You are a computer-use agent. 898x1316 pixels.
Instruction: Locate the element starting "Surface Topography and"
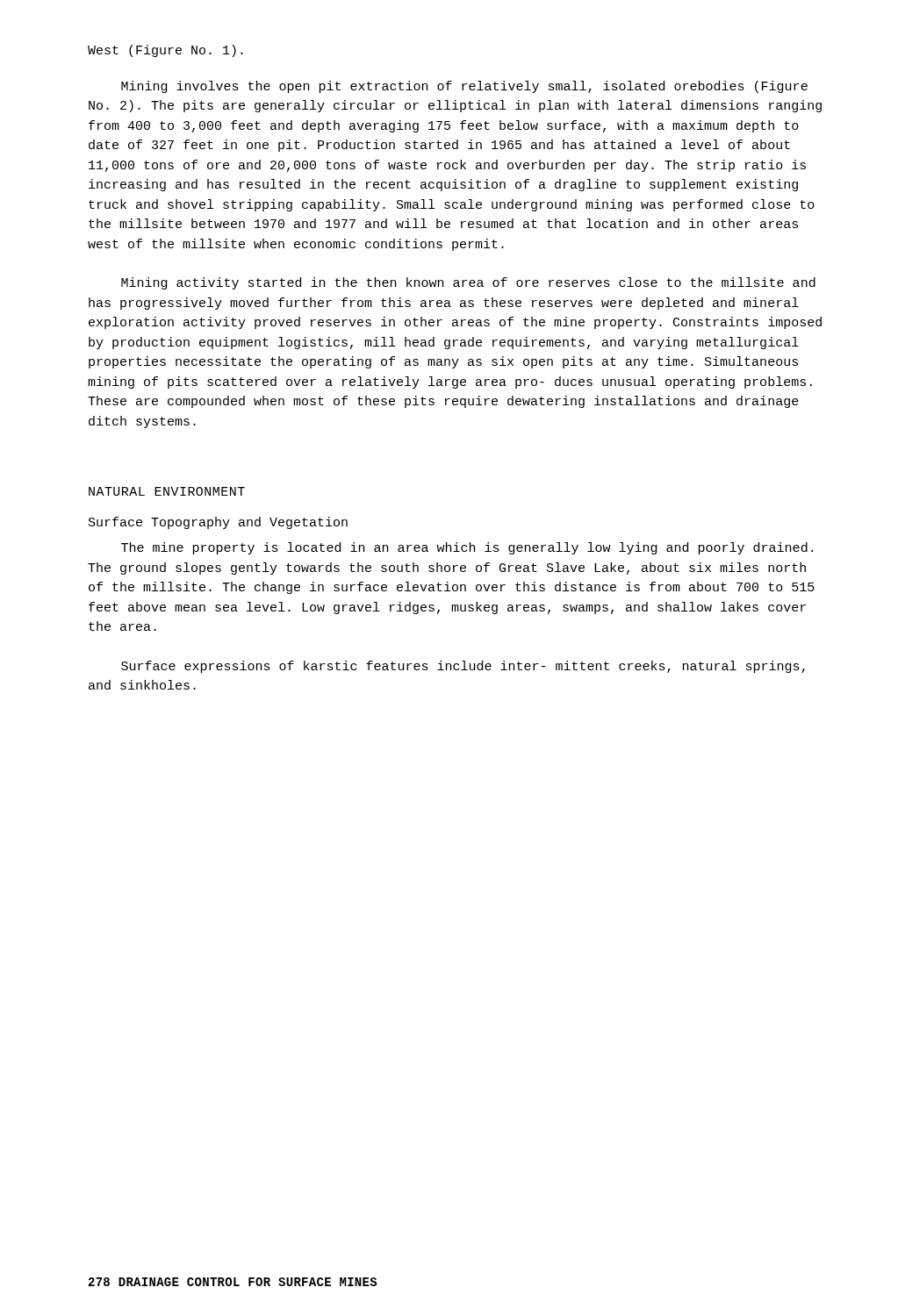pyautogui.click(x=218, y=523)
